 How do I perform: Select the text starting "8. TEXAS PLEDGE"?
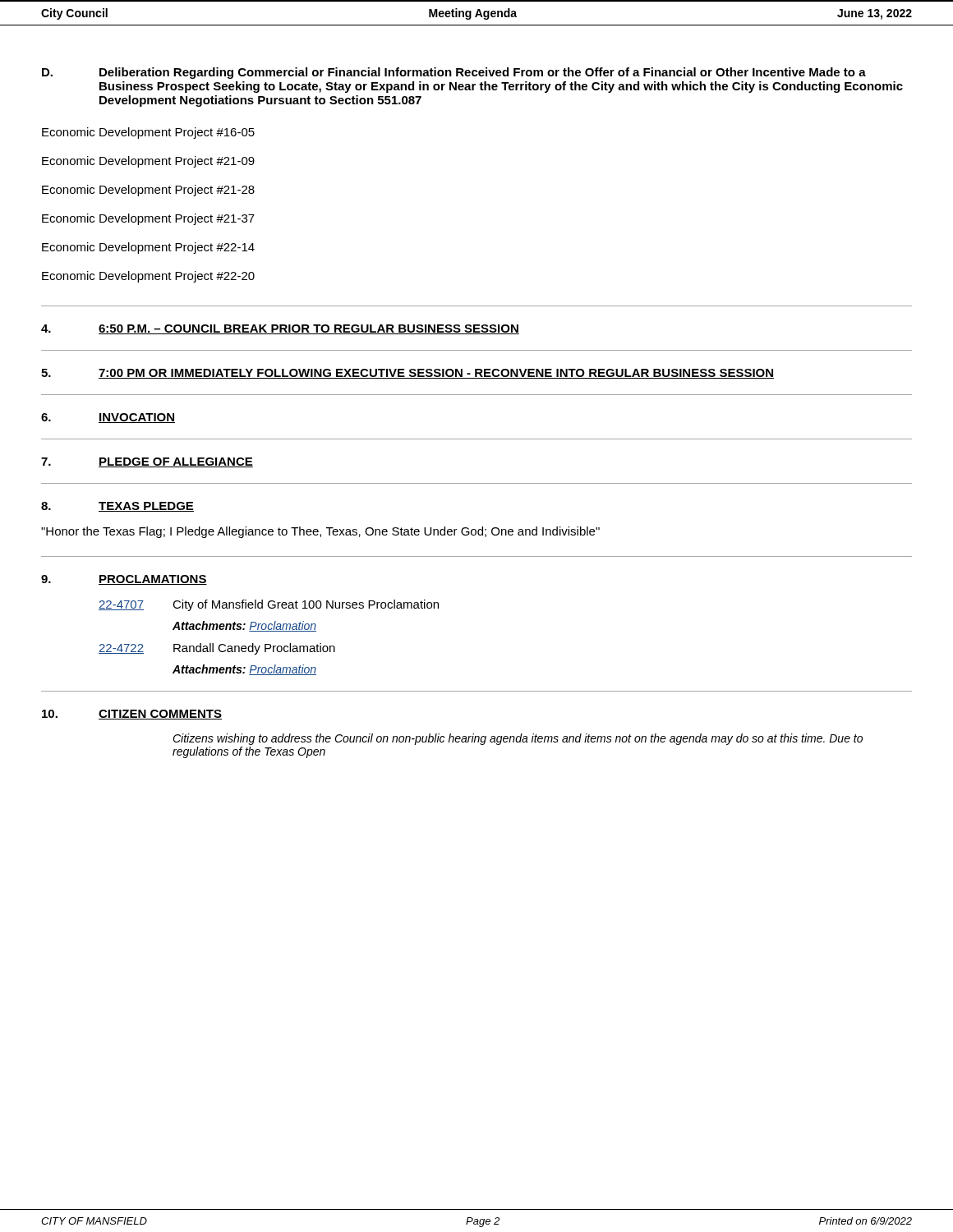tap(117, 507)
